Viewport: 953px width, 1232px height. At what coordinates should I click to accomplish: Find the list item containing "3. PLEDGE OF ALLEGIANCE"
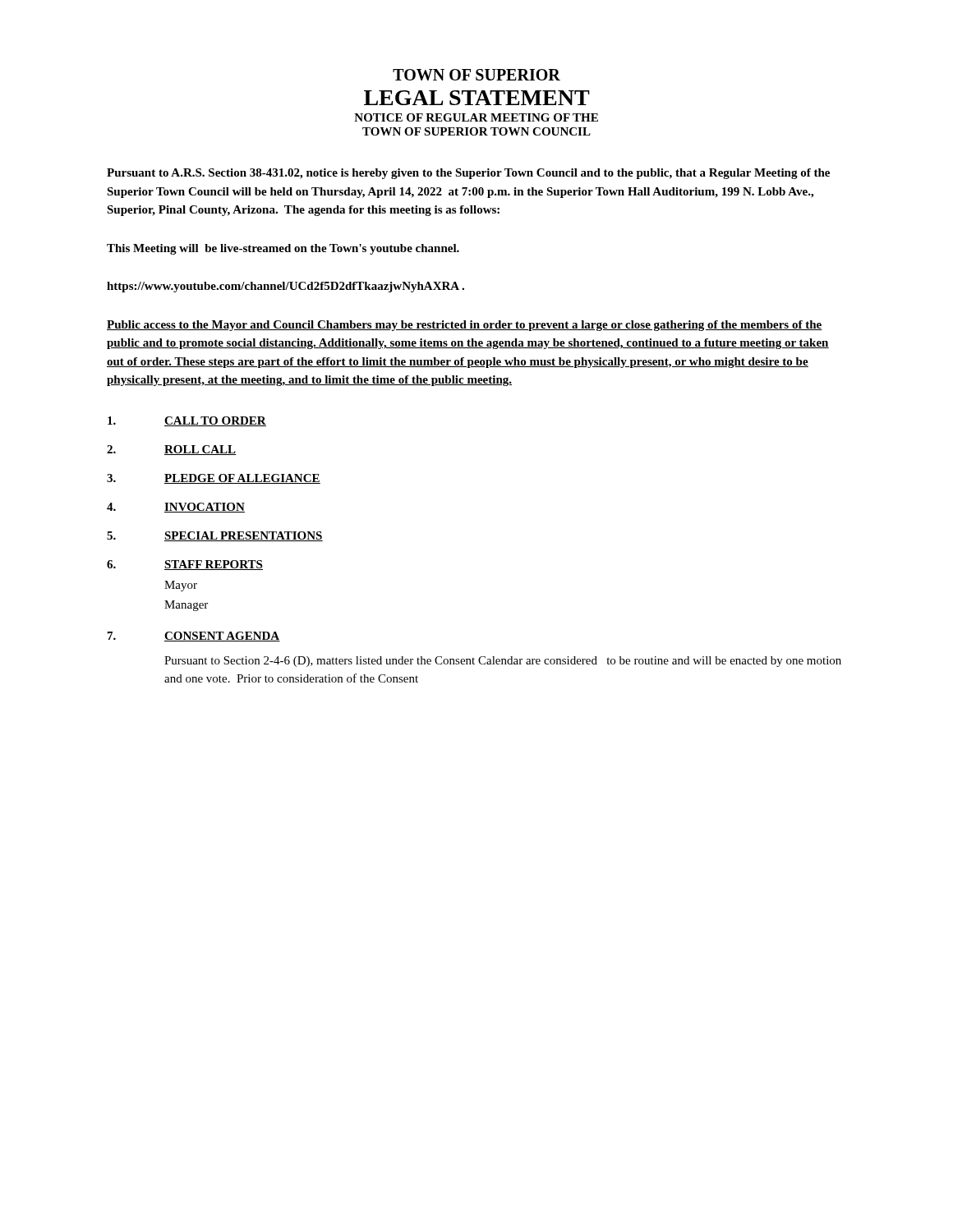tap(213, 478)
